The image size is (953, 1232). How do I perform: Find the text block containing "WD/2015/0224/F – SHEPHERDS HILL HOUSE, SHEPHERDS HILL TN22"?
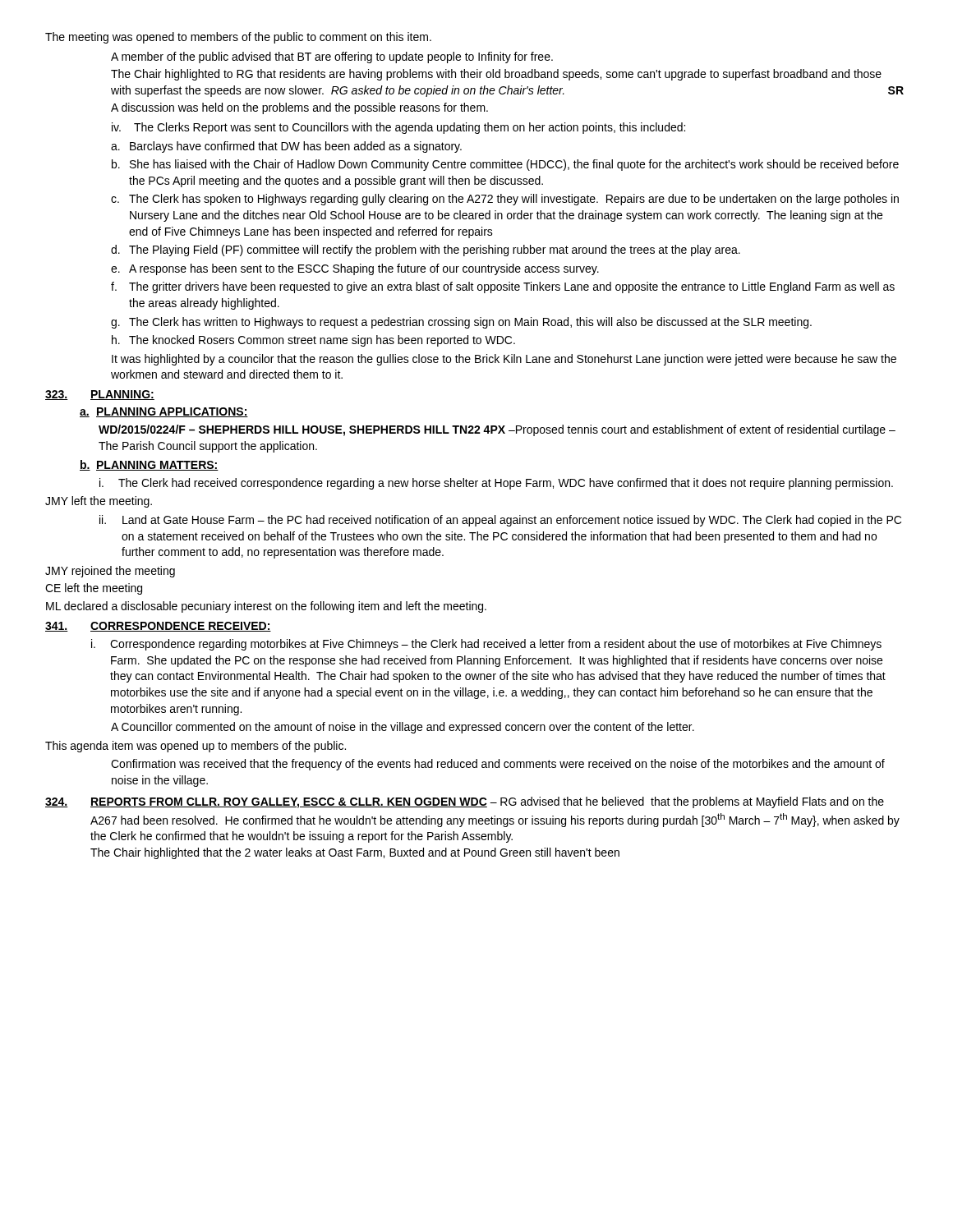coord(497,438)
